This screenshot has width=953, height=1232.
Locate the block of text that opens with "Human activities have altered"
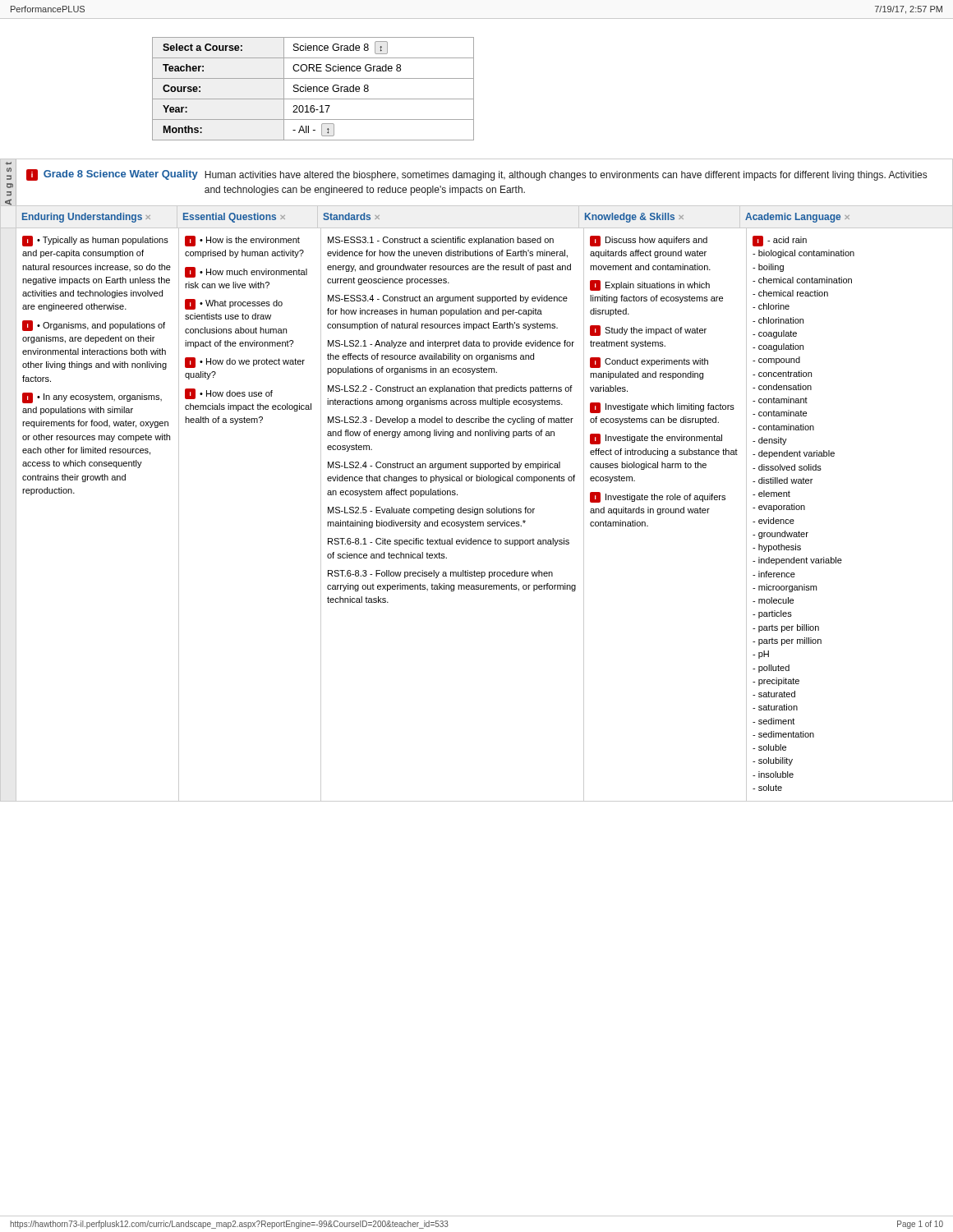[x=566, y=182]
